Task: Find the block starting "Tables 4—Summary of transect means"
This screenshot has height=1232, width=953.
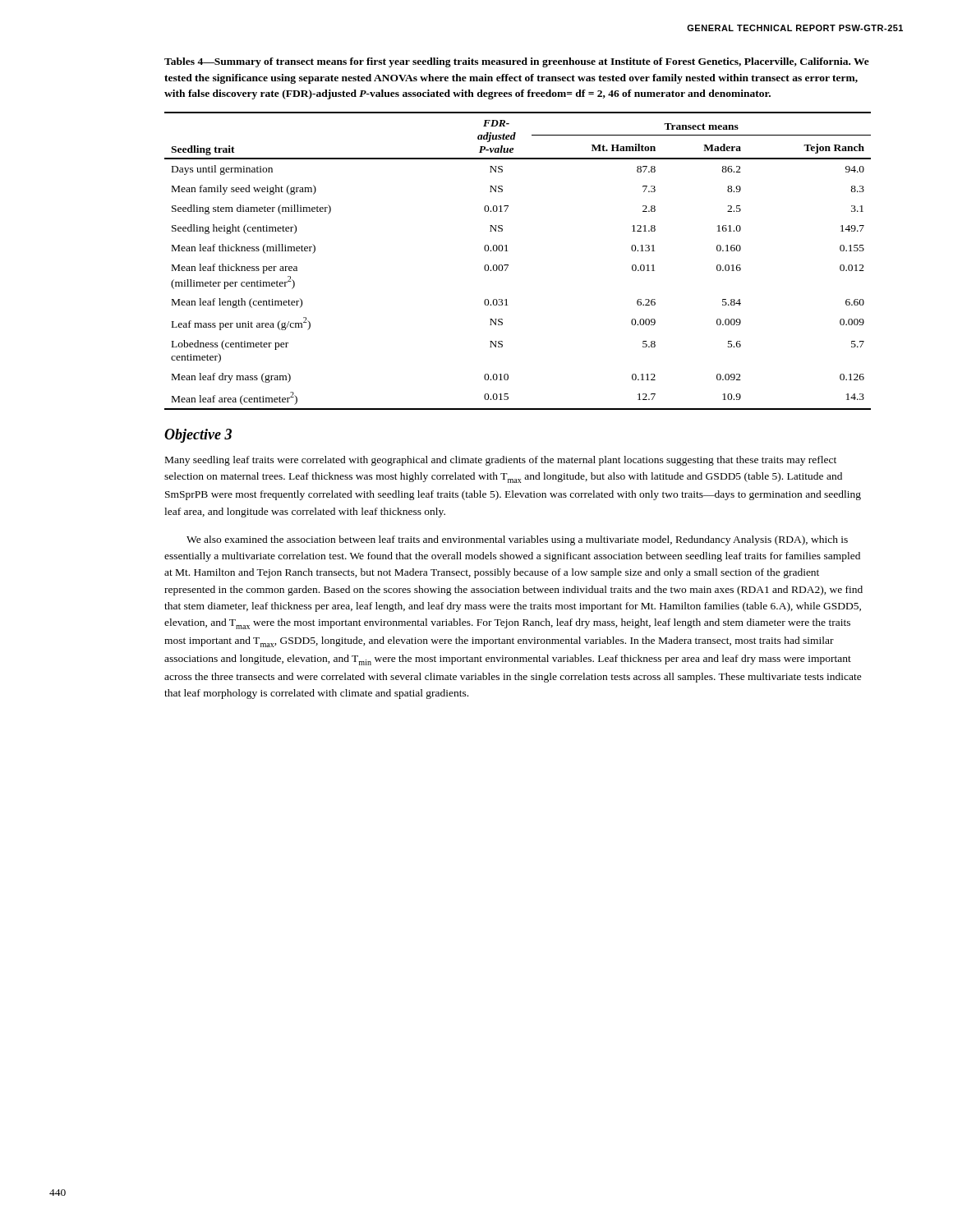Action: coord(517,77)
